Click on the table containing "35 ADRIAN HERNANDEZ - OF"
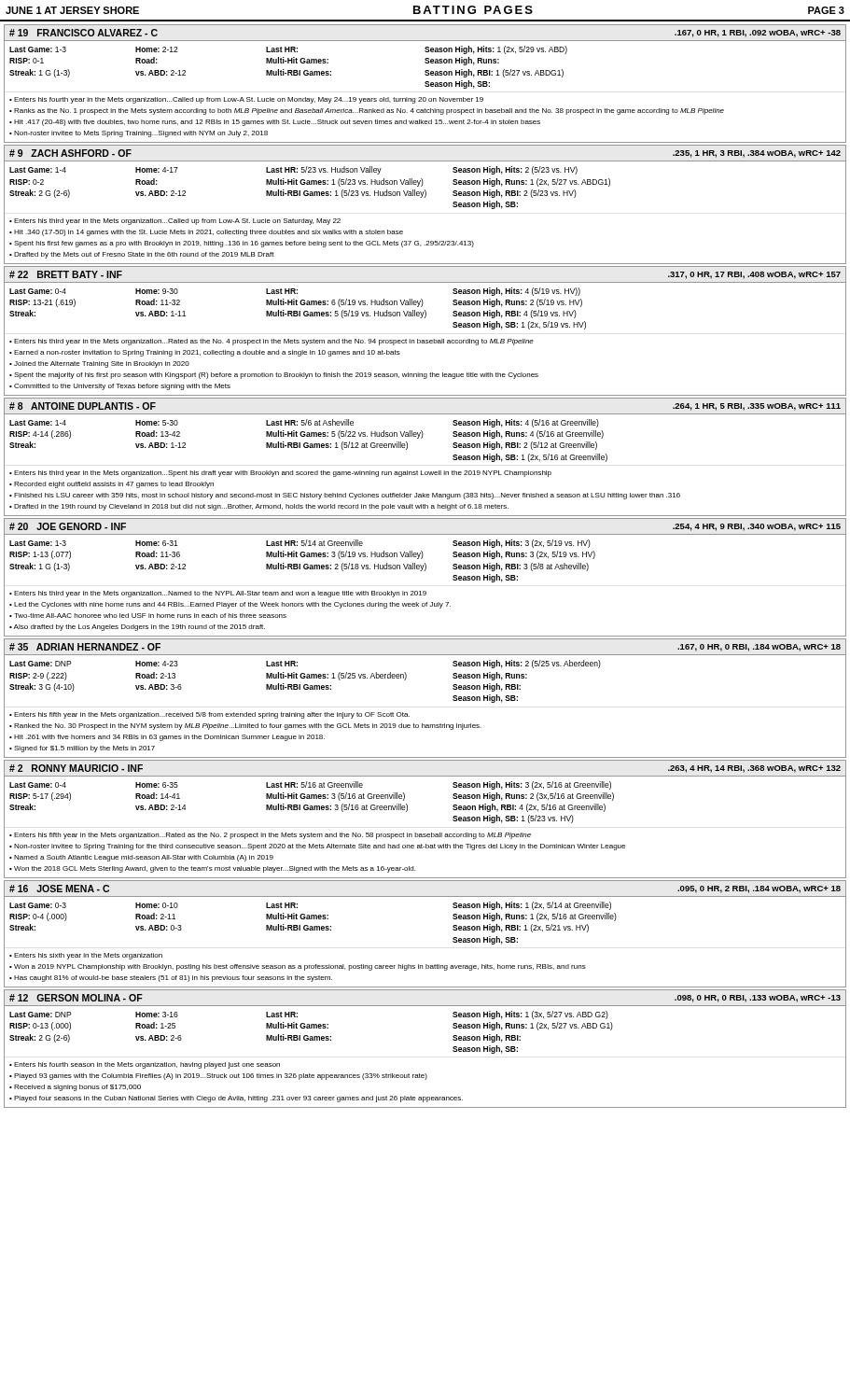 tap(425, 698)
